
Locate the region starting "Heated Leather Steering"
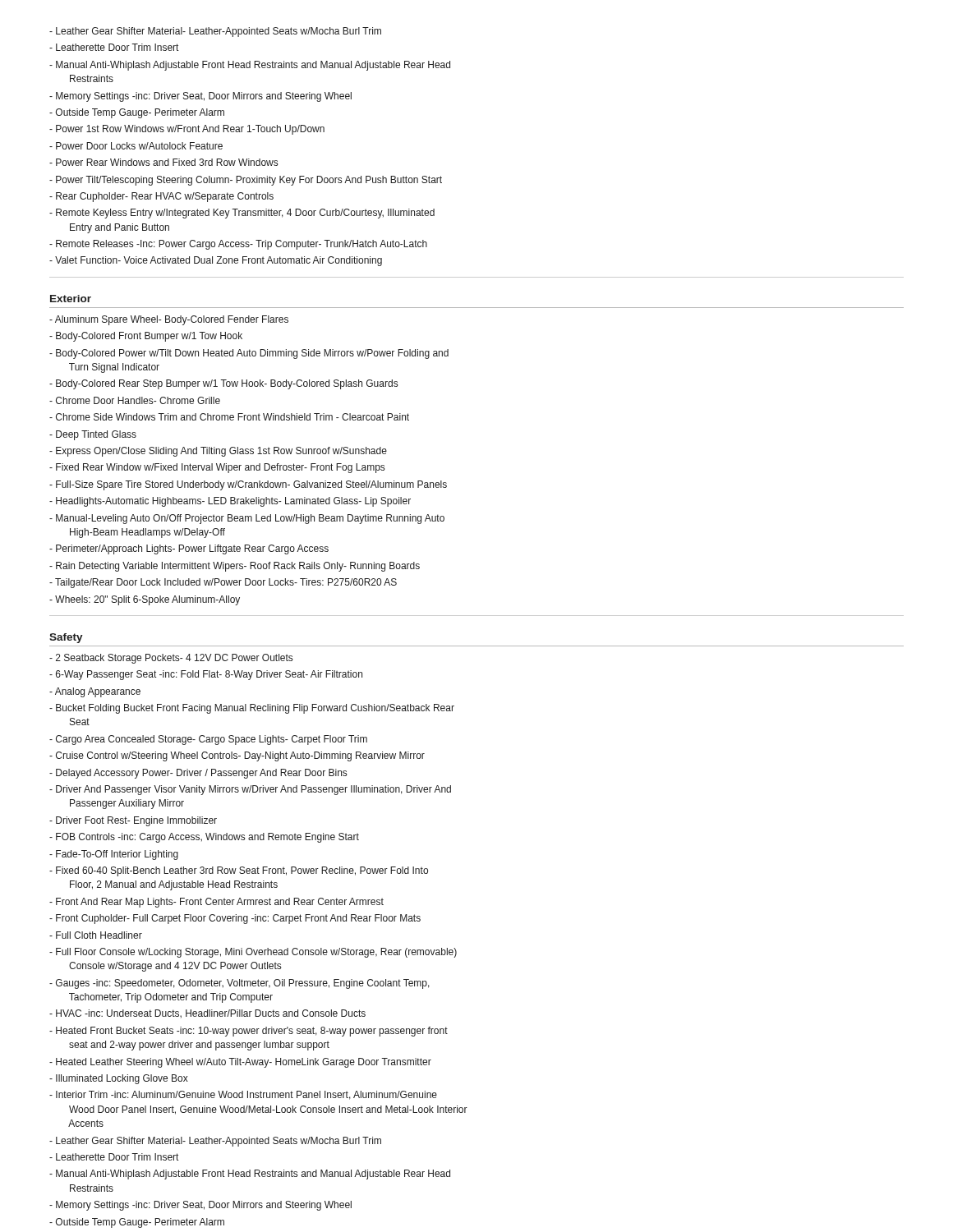[x=240, y=1062]
